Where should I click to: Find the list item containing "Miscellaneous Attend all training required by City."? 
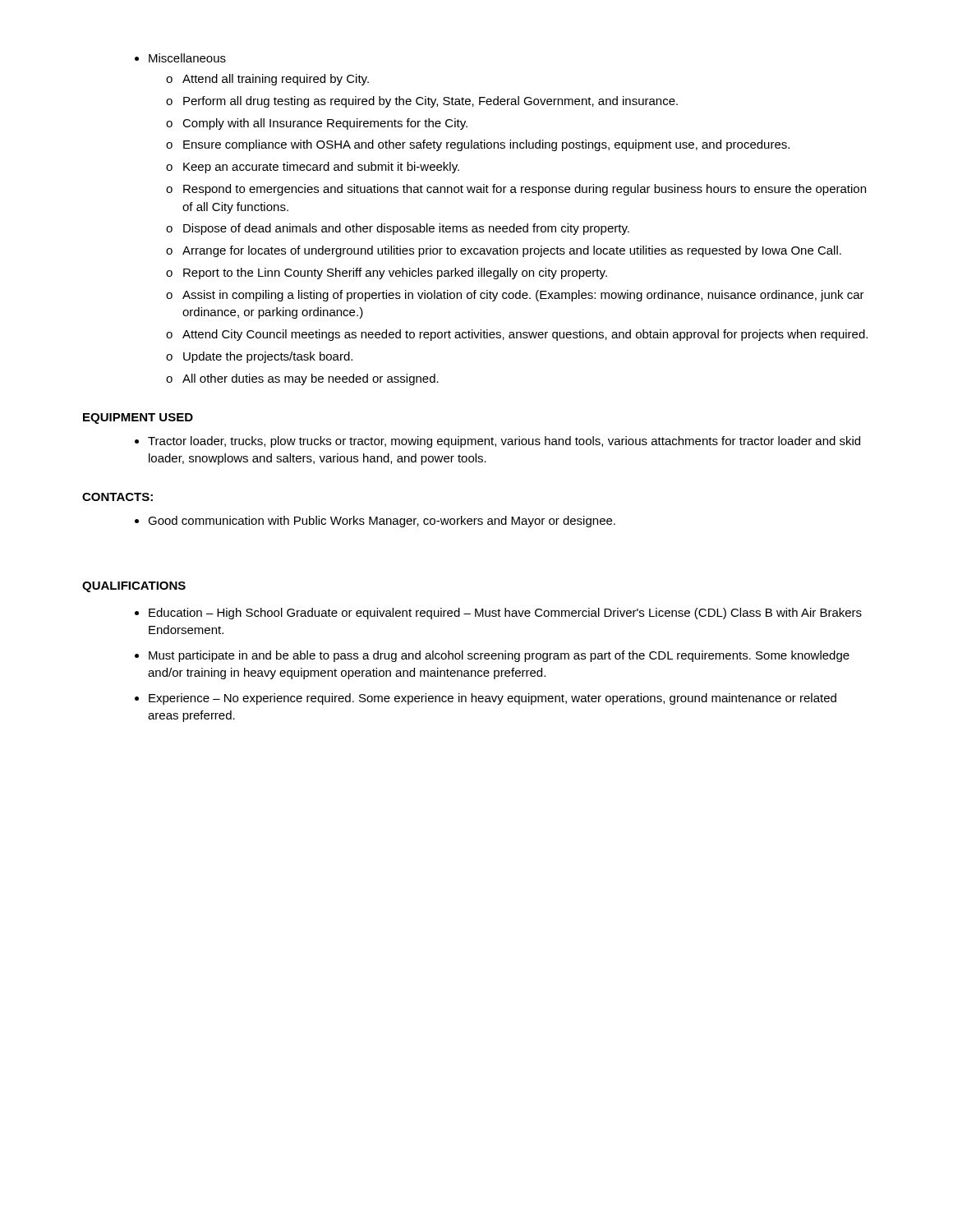[x=509, y=218]
